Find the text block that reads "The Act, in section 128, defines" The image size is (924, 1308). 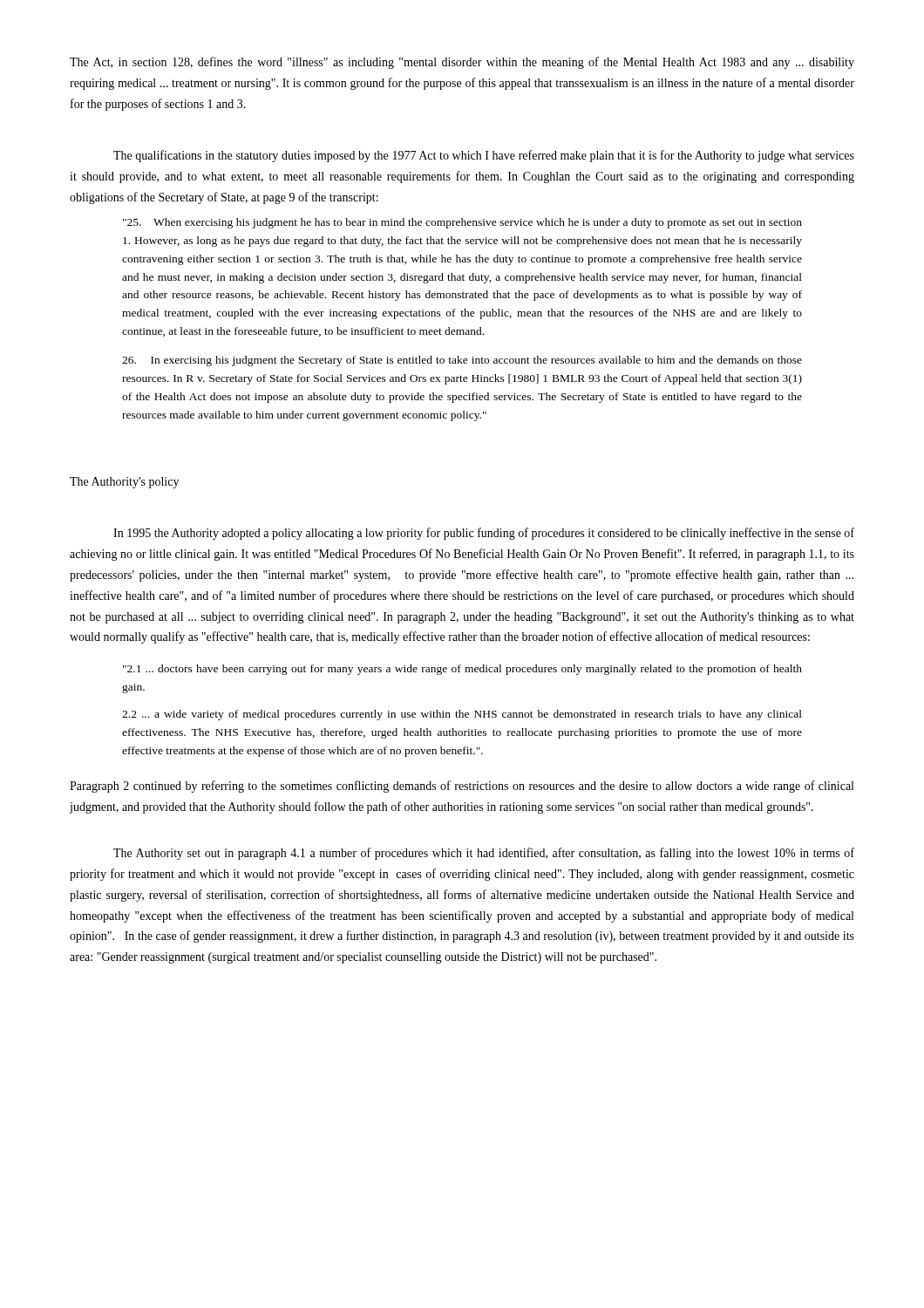(x=462, y=83)
